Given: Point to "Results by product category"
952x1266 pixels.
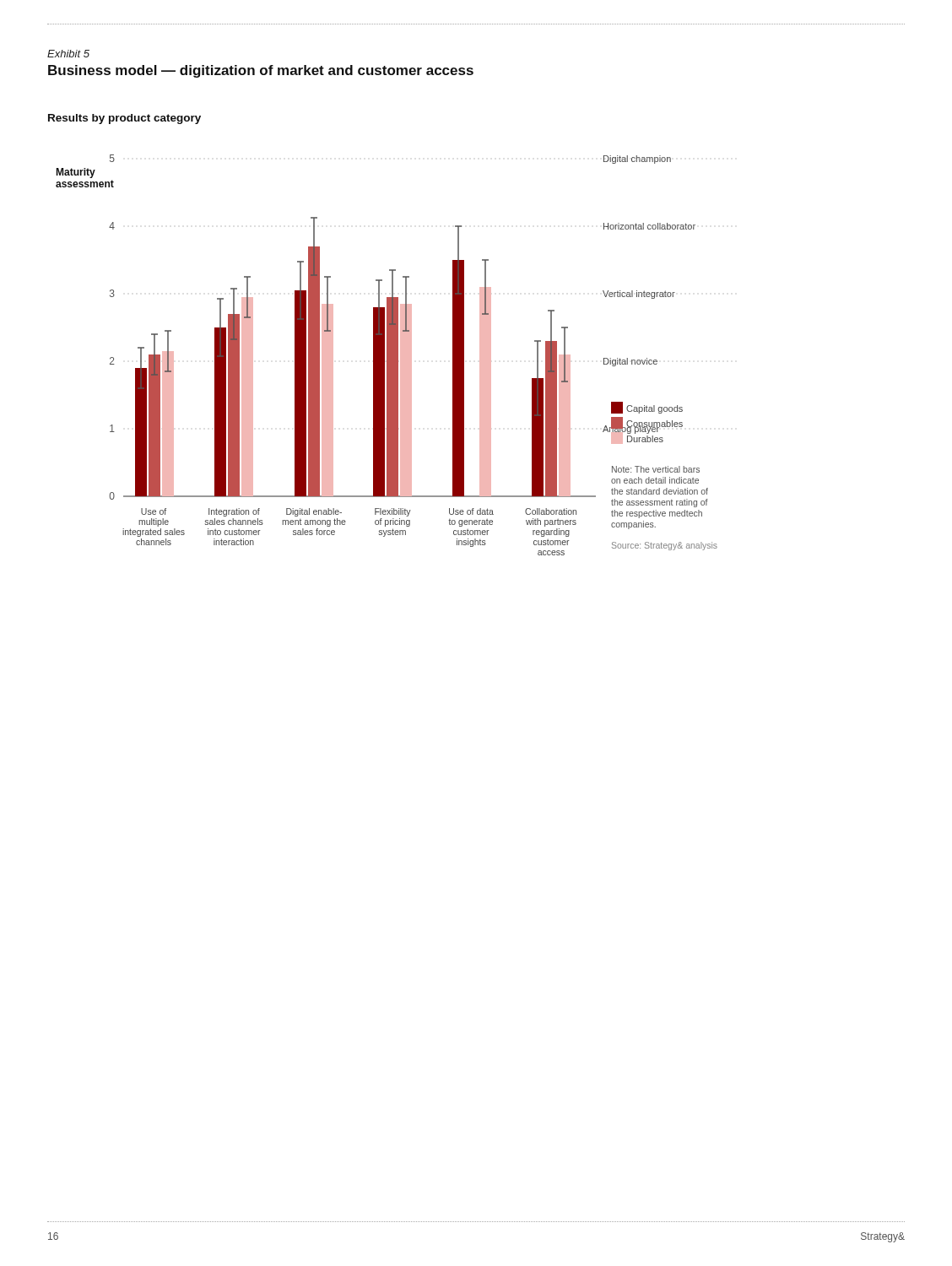Looking at the screenshot, I should pyautogui.click(x=124, y=118).
